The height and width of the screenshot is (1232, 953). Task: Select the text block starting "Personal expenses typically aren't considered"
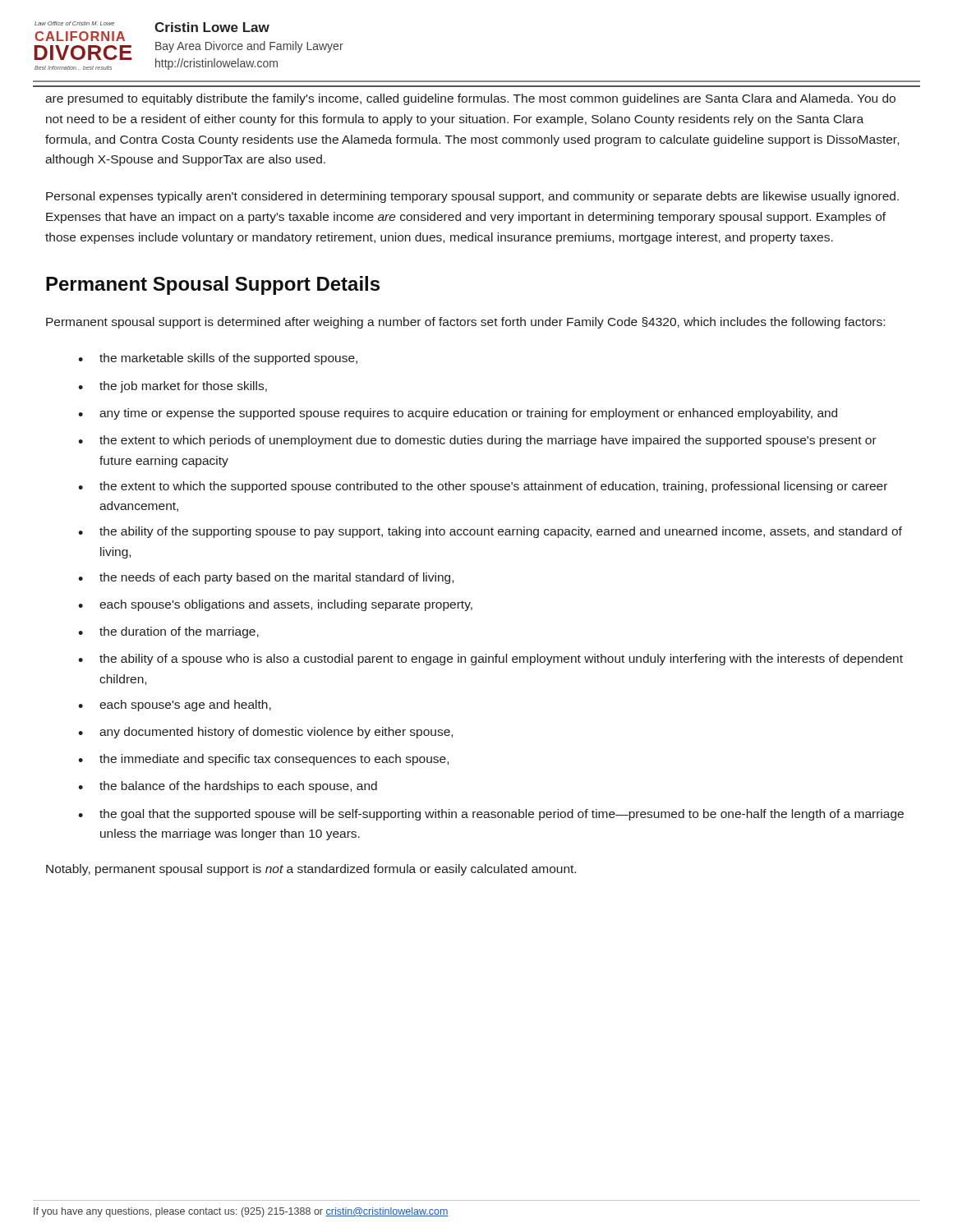pyautogui.click(x=472, y=216)
